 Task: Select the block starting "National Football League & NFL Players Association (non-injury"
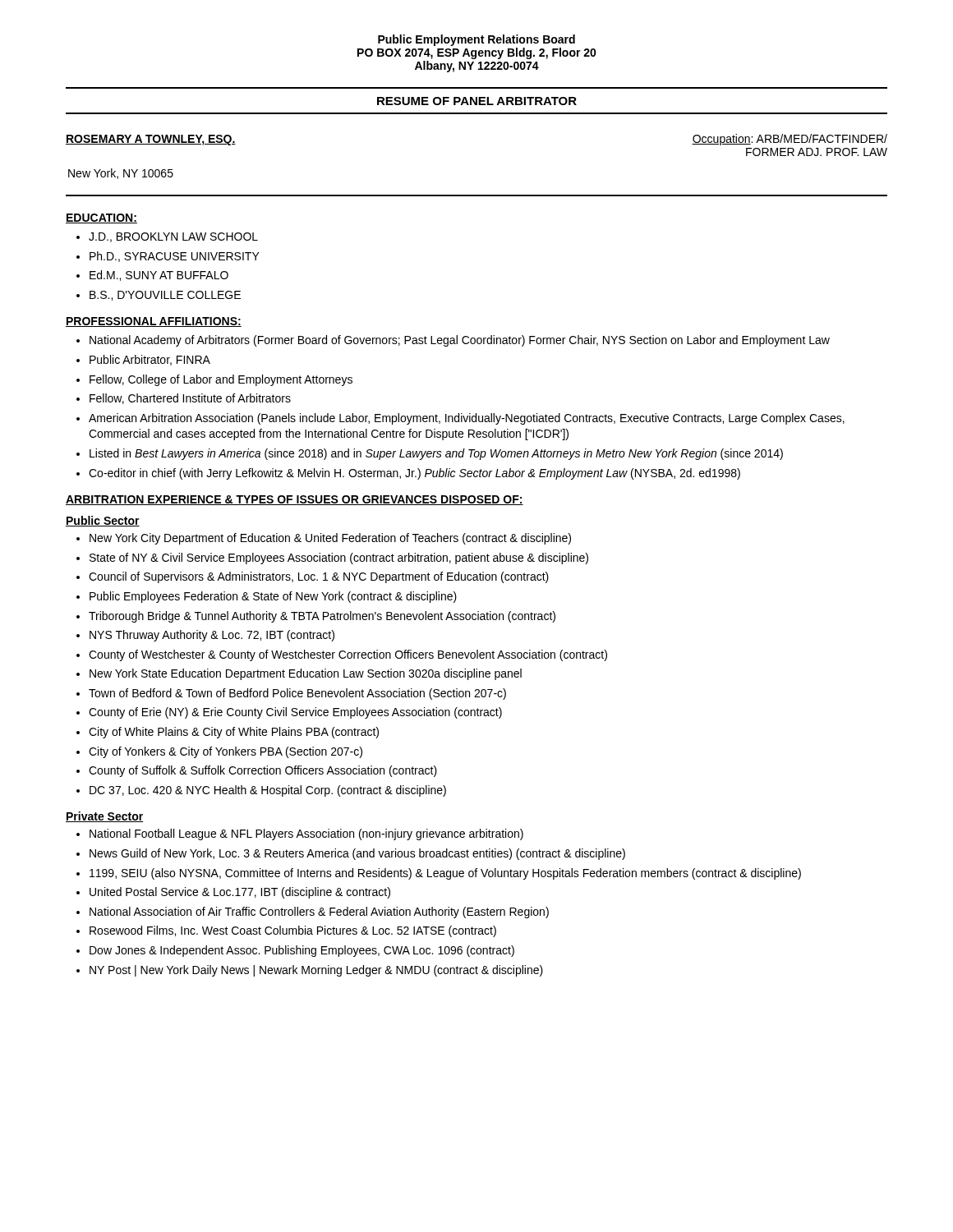[306, 834]
